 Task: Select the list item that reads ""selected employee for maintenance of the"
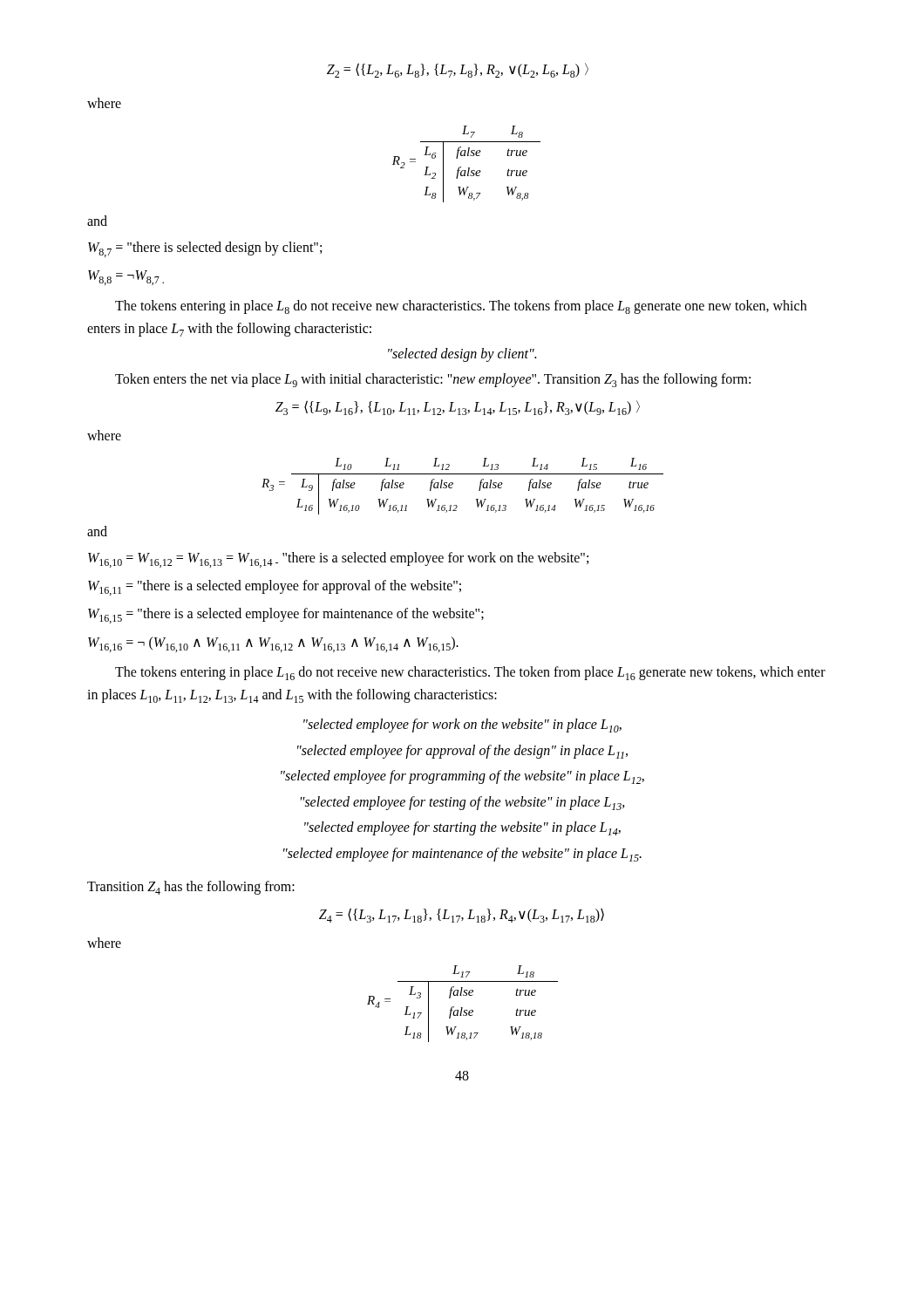pyautogui.click(x=462, y=855)
